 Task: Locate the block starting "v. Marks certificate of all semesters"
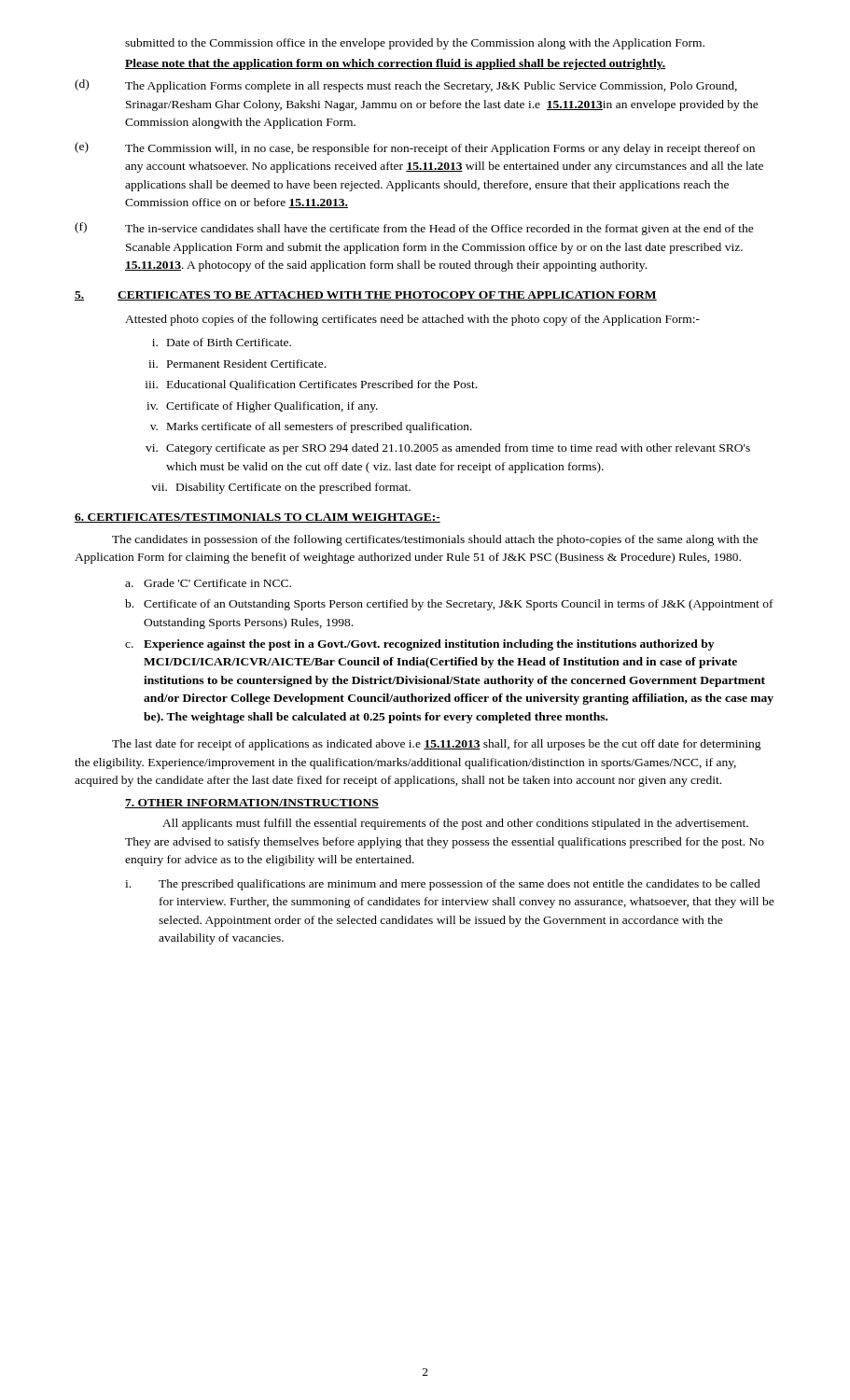tap(450, 427)
